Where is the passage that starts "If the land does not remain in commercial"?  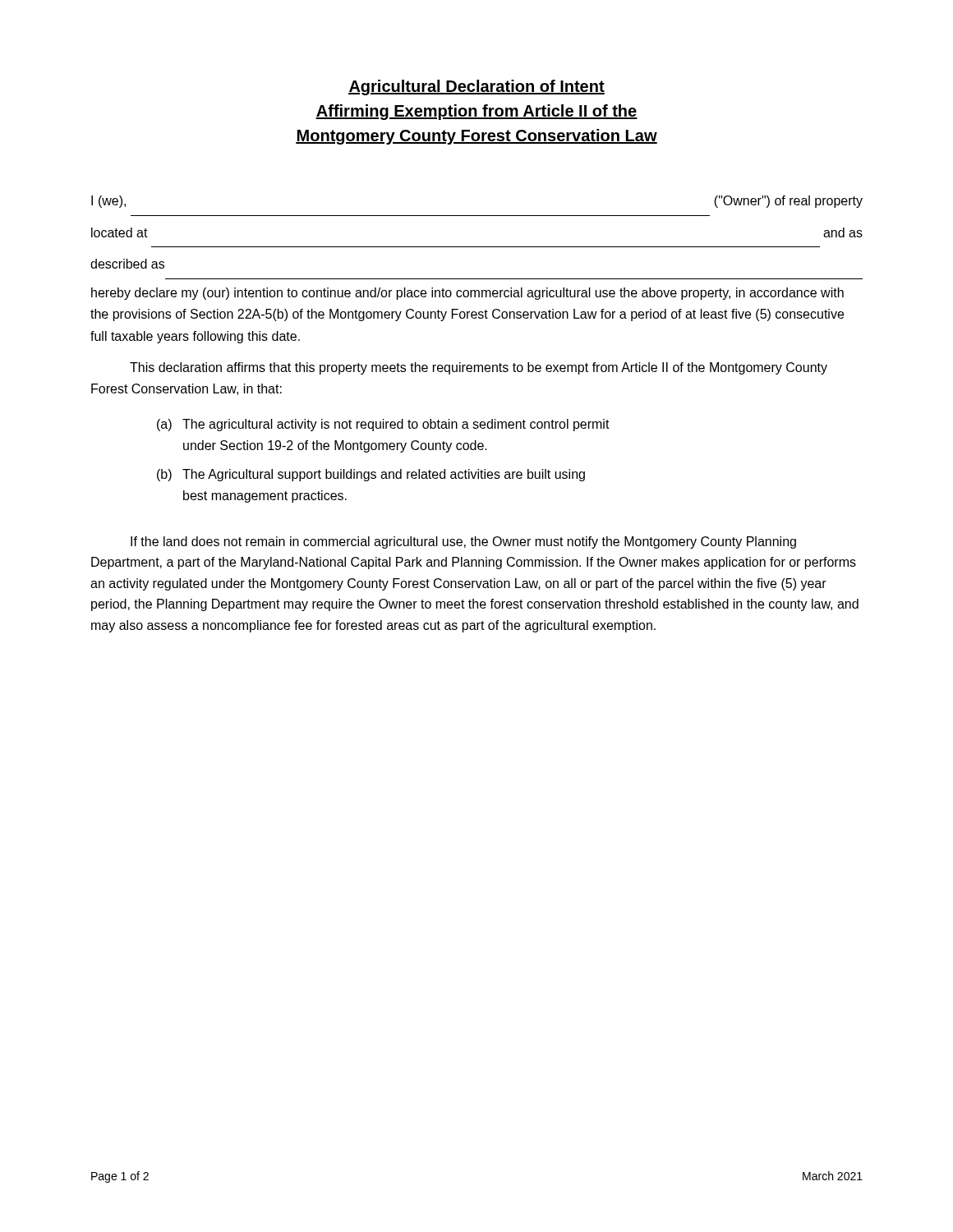coord(475,583)
